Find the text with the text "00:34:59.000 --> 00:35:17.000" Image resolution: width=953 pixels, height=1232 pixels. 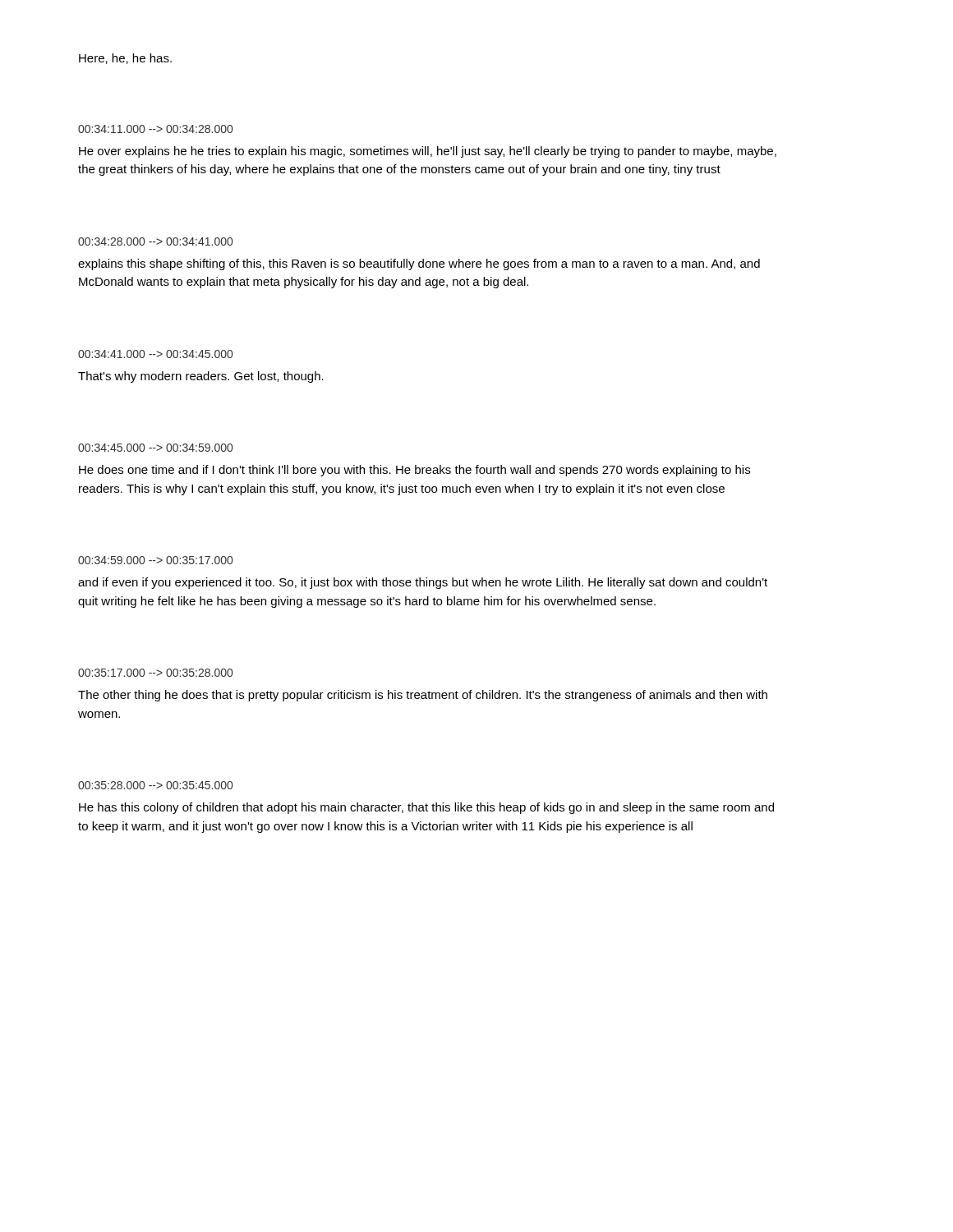[x=156, y=560]
